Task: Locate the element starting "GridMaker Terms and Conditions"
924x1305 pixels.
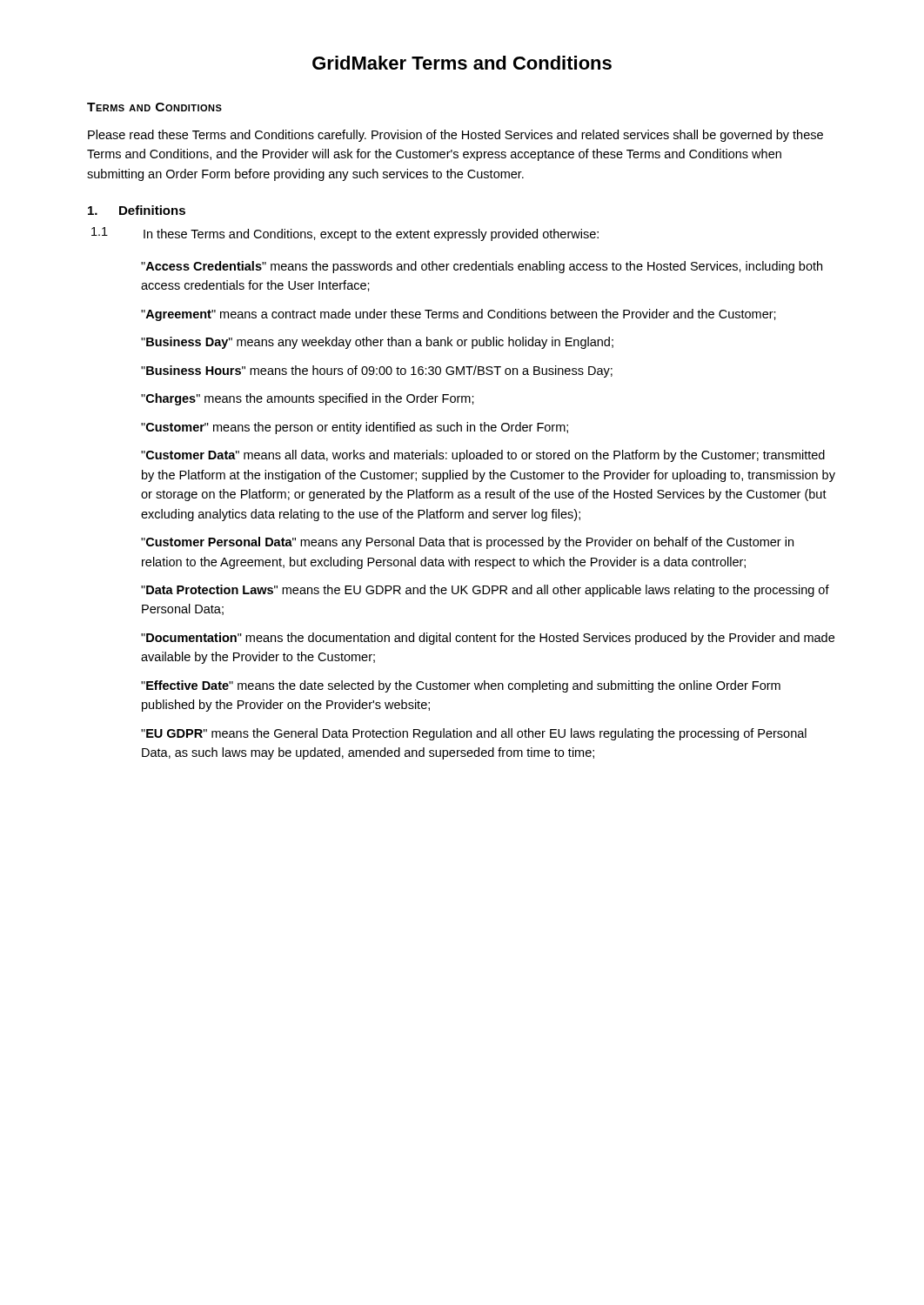Action: point(462,63)
